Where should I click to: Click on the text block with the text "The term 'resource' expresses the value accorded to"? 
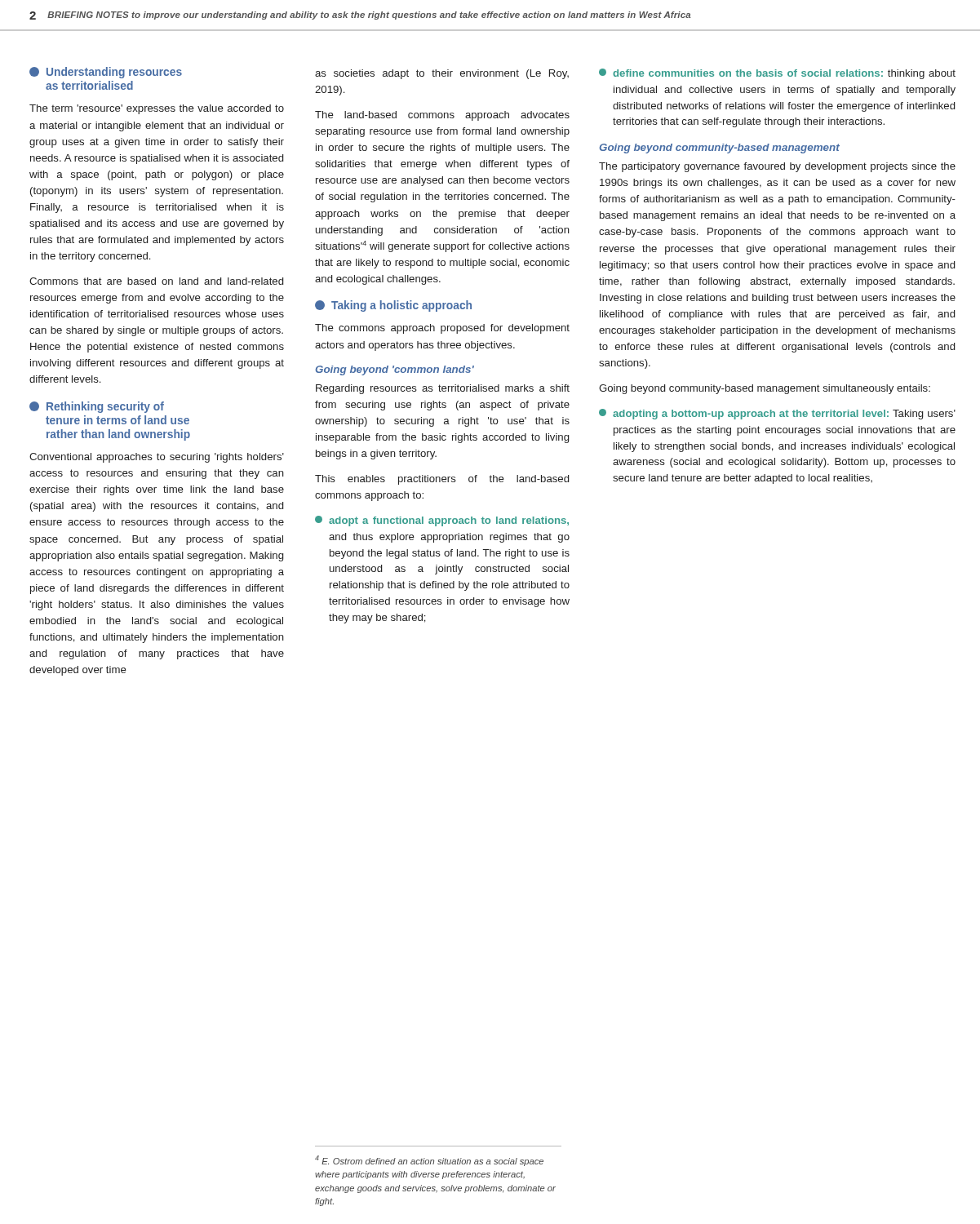tap(157, 182)
